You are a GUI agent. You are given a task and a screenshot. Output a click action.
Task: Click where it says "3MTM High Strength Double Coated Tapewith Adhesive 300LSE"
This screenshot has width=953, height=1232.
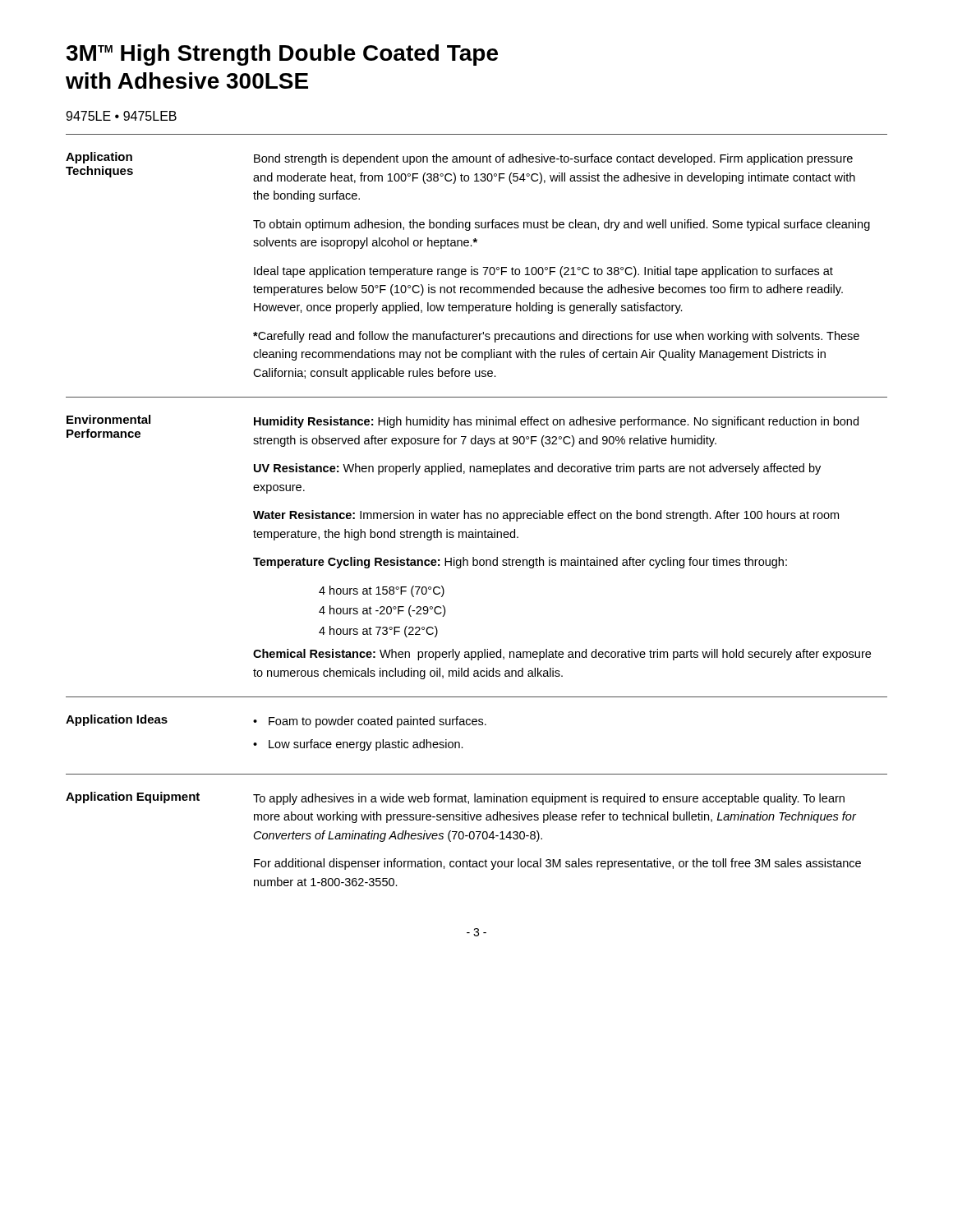coord(476,67)
